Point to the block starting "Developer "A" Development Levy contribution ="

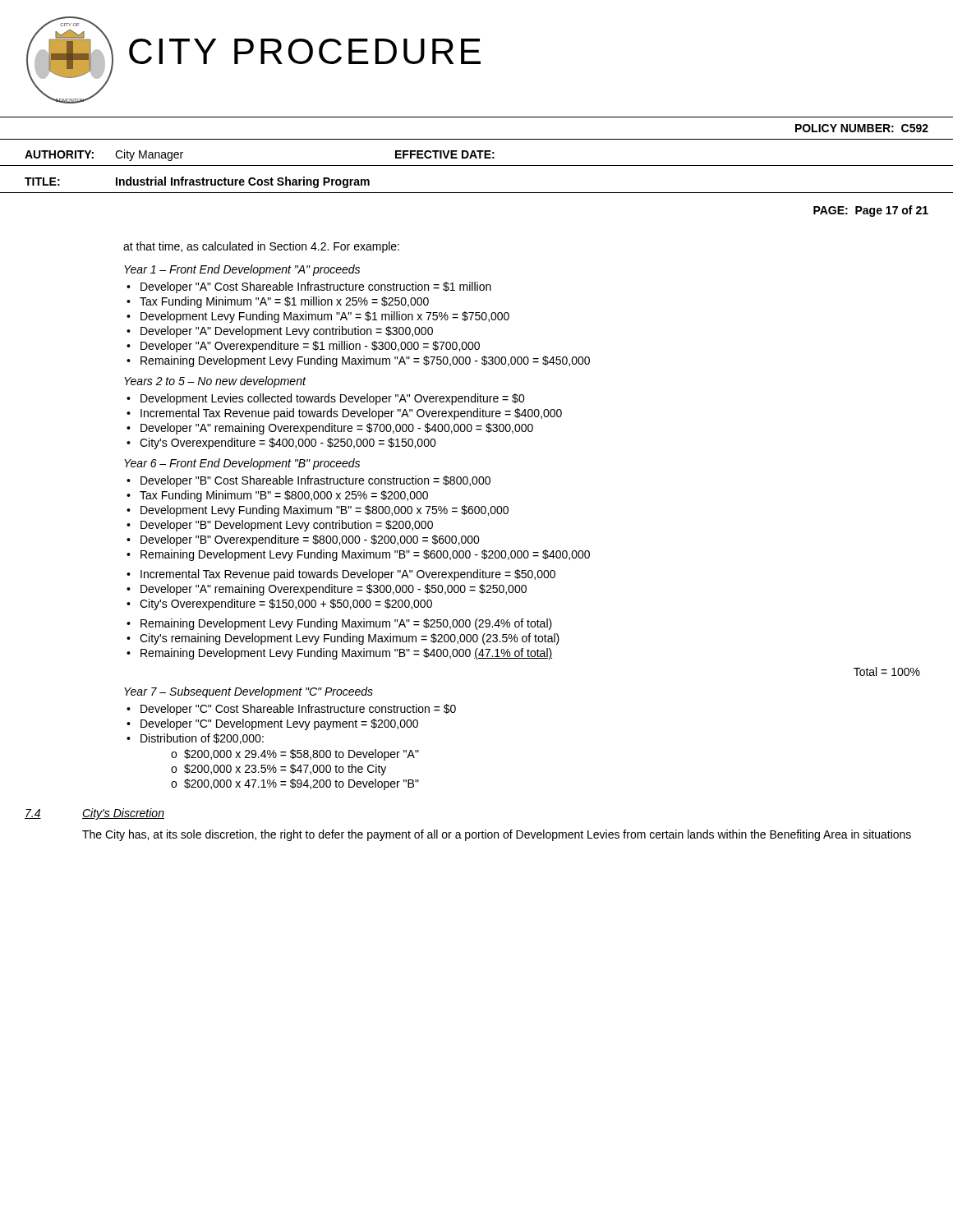287,331
